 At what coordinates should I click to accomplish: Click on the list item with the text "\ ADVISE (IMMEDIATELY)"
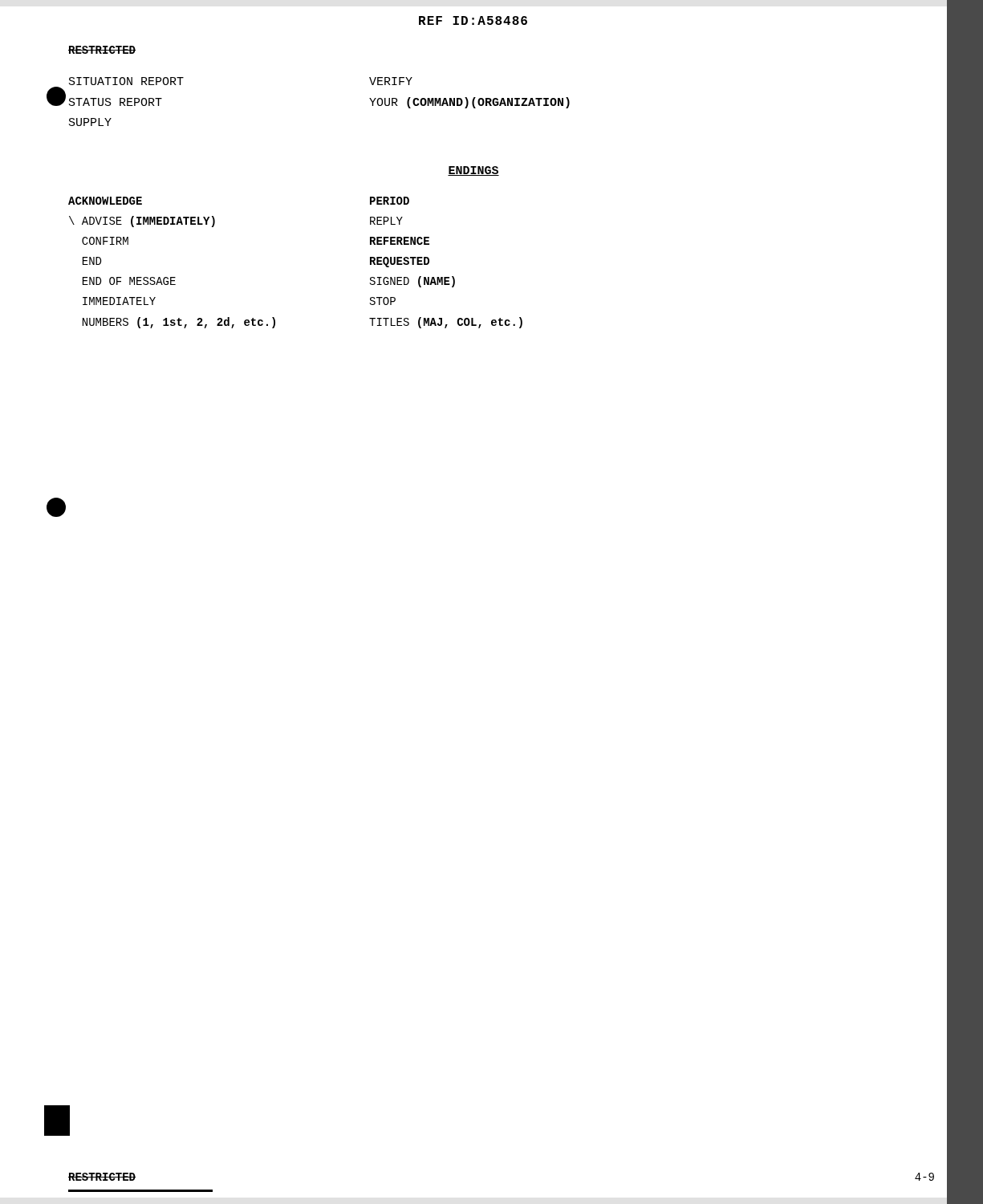click(x=142, y=222)
